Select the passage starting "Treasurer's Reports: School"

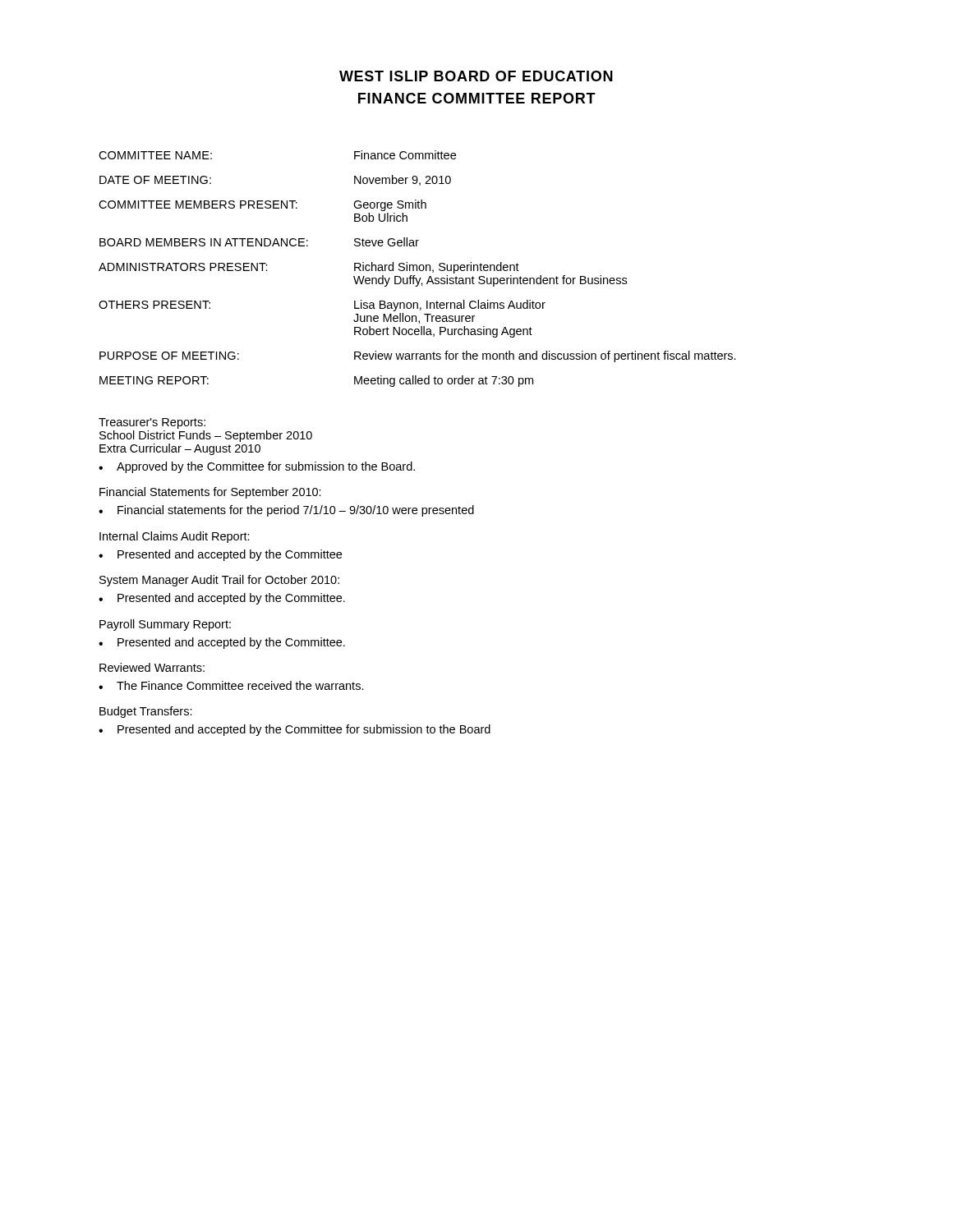[x=206, y=435]
